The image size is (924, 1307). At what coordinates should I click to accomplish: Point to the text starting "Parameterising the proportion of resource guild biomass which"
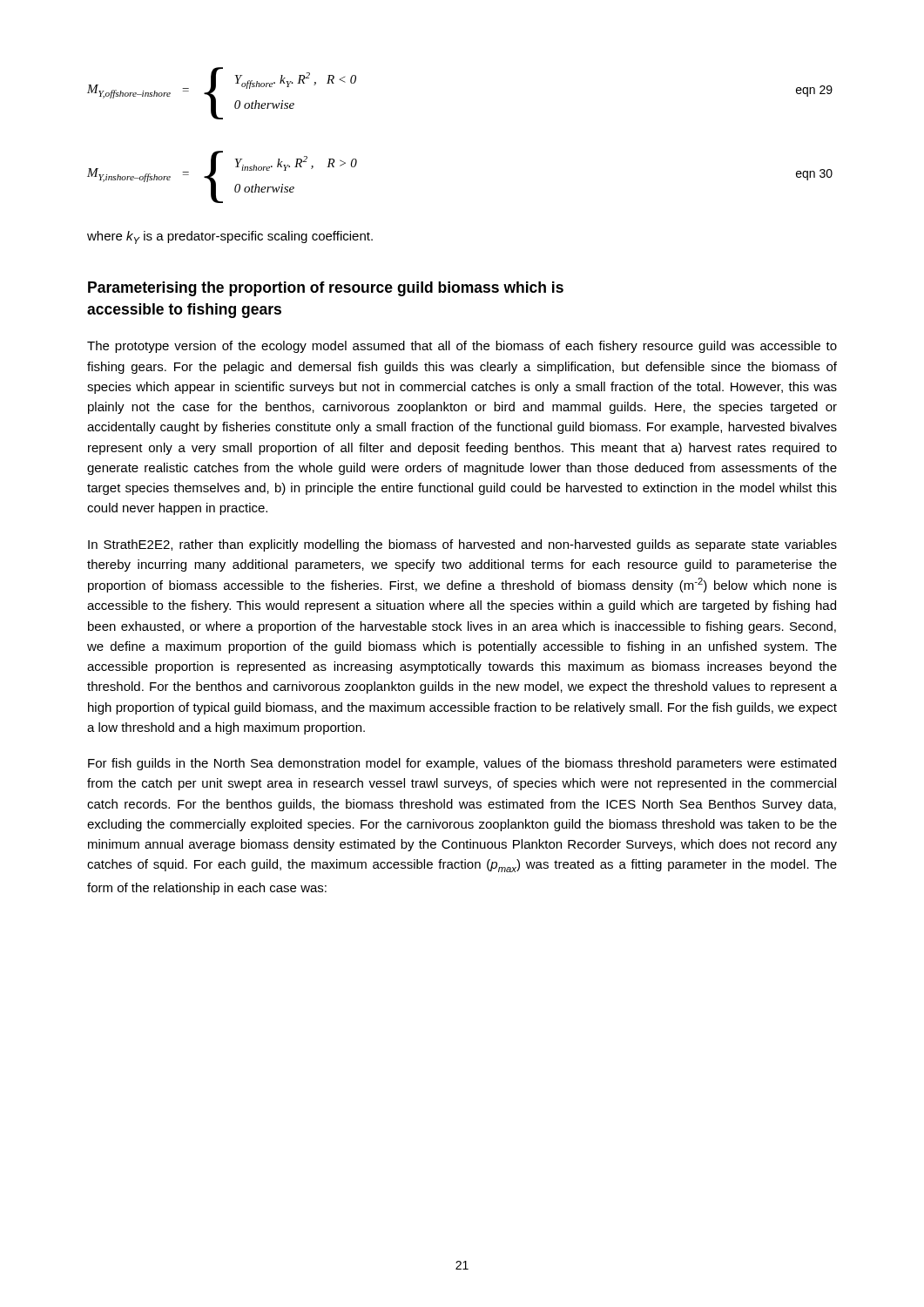point(325,299)
